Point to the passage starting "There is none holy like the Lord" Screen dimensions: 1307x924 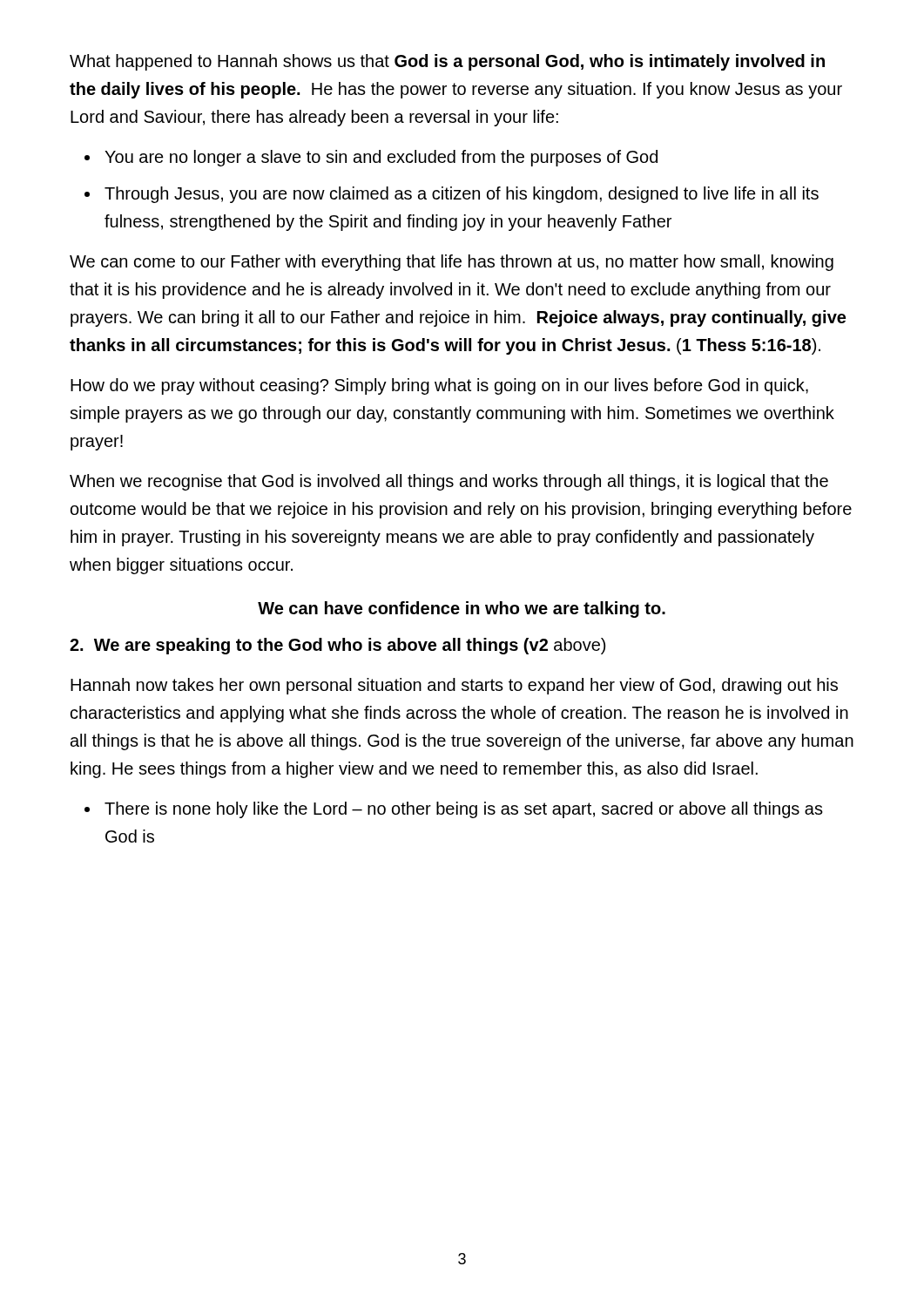pos(464,822)
